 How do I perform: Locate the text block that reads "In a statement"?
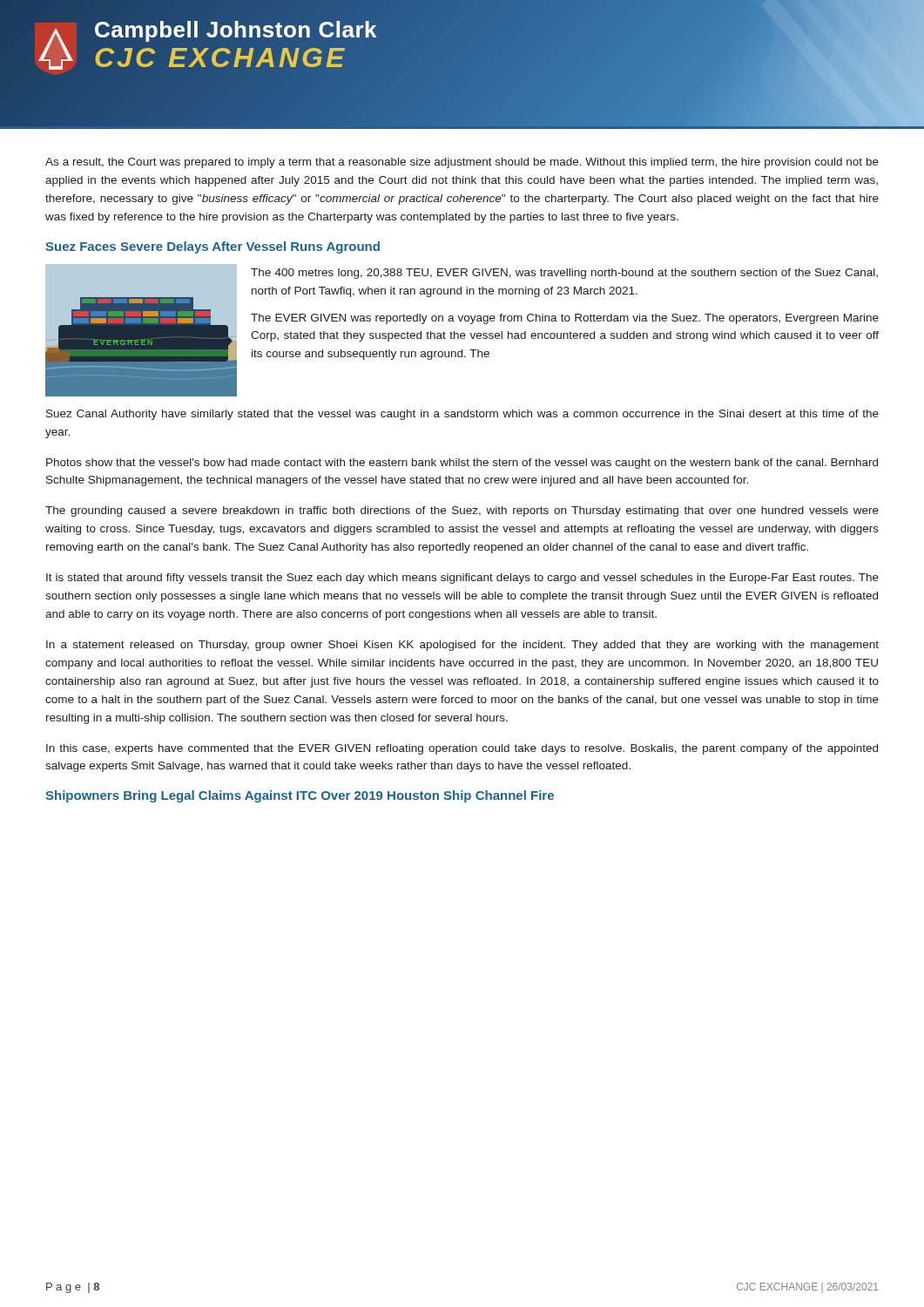(462, 681)
